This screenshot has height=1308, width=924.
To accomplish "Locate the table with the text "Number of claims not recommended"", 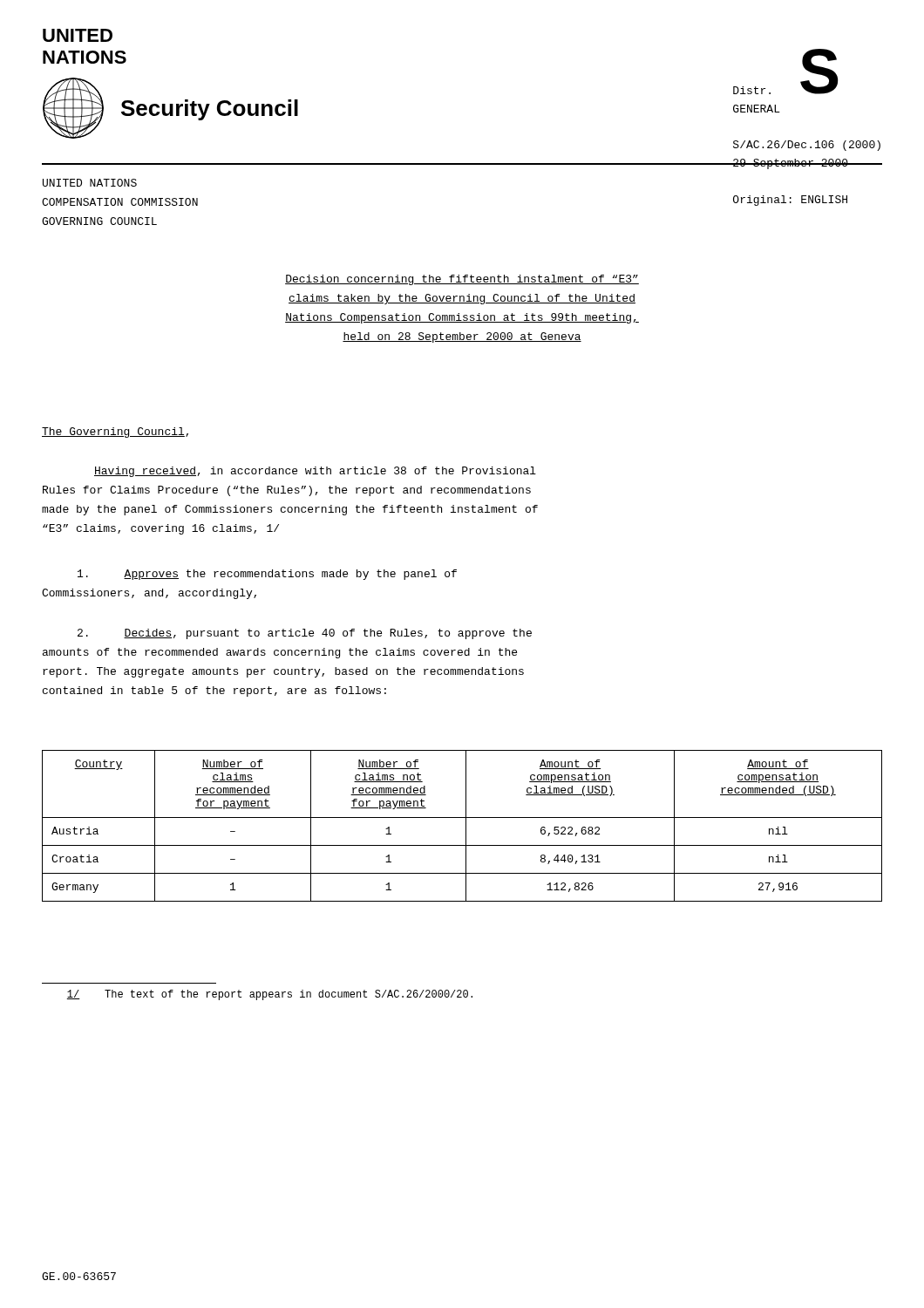I will pyautogui.click(x=462, y=826).
